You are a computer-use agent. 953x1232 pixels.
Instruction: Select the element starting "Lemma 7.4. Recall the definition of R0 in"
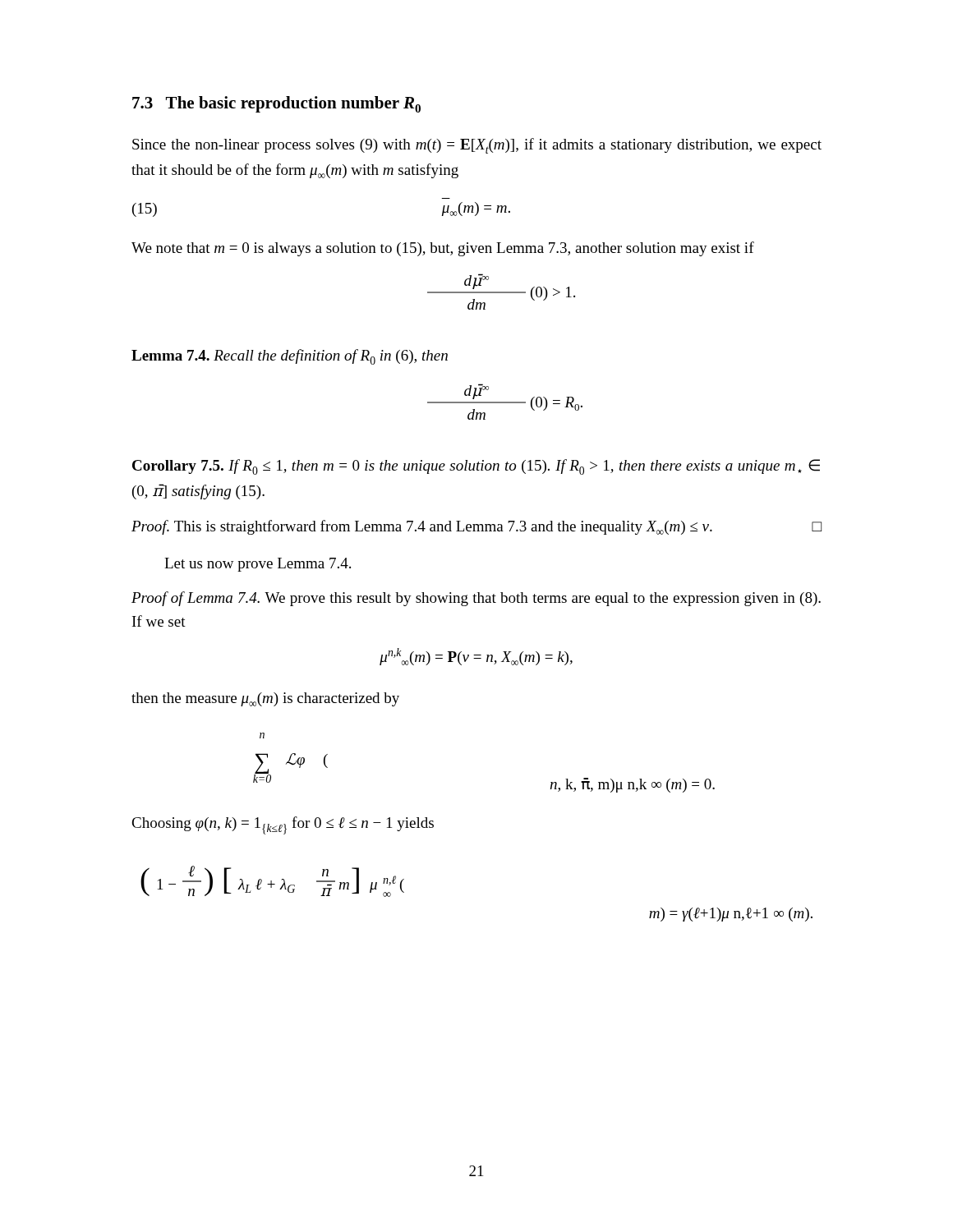point(290,357)
